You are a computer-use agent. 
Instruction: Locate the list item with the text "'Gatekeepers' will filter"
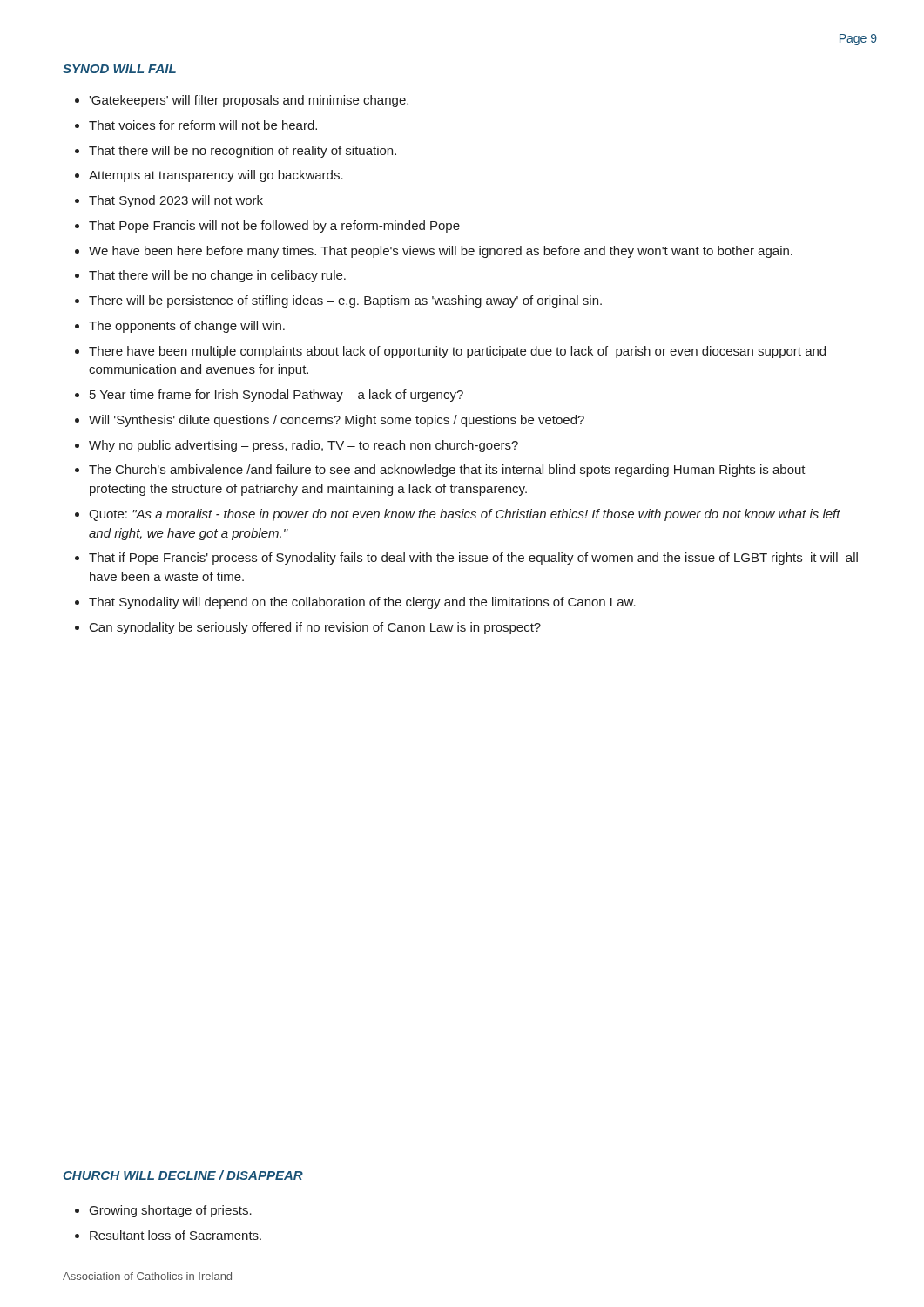point(249,100)
